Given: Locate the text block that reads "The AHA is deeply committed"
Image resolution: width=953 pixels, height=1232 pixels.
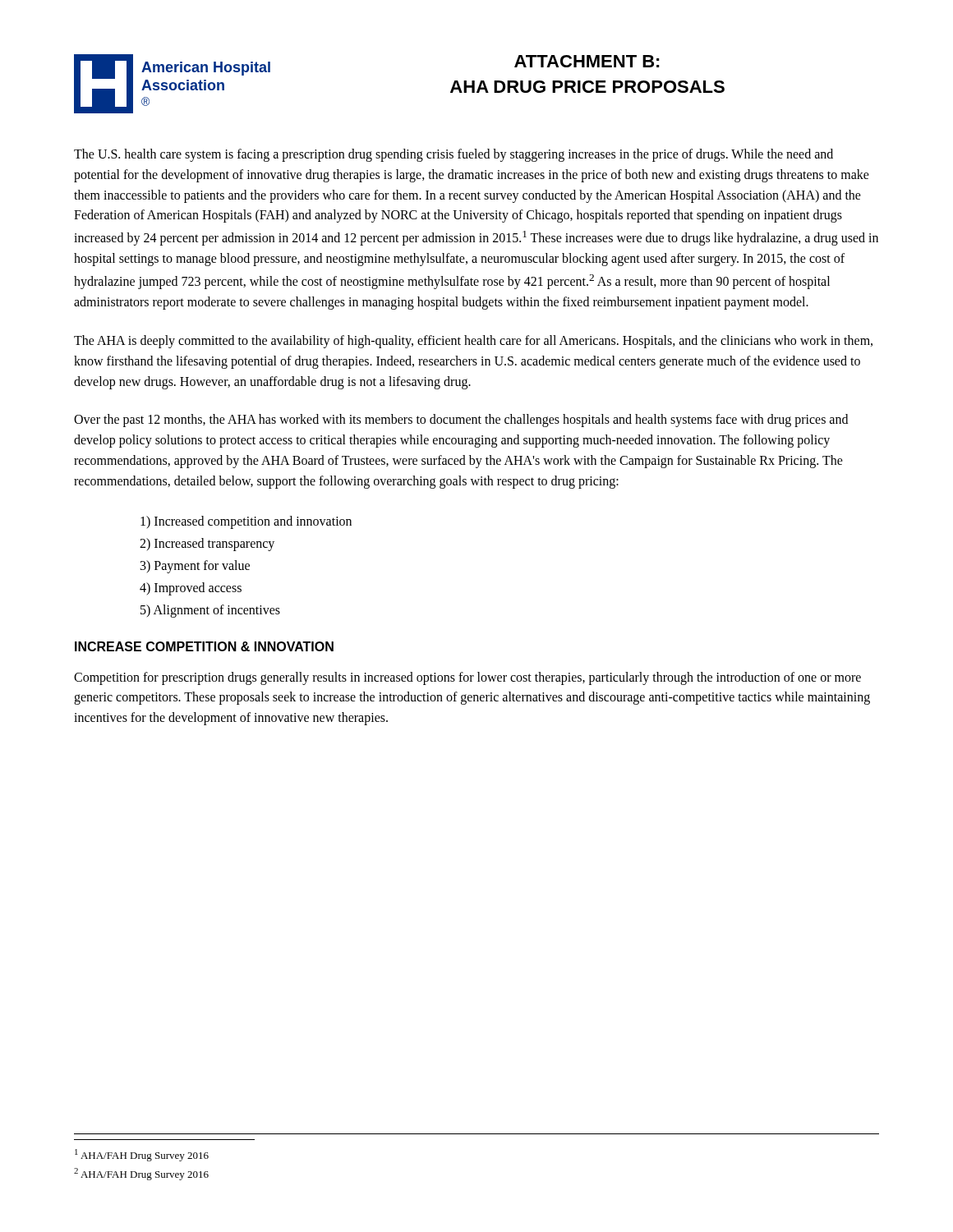Looking at the screenshot, I should point(474,361).
